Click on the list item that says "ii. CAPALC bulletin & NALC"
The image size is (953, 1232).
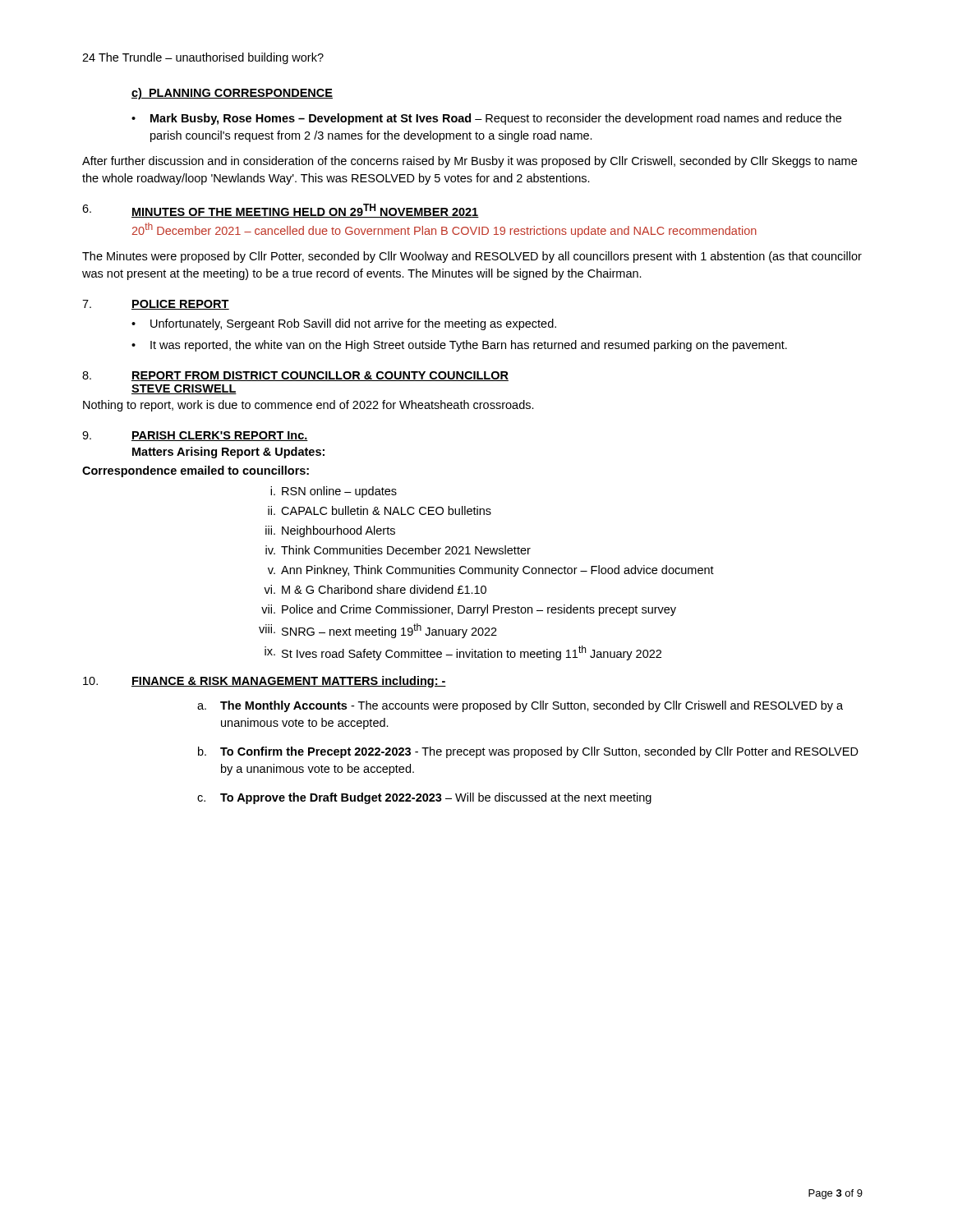(369, 511)
